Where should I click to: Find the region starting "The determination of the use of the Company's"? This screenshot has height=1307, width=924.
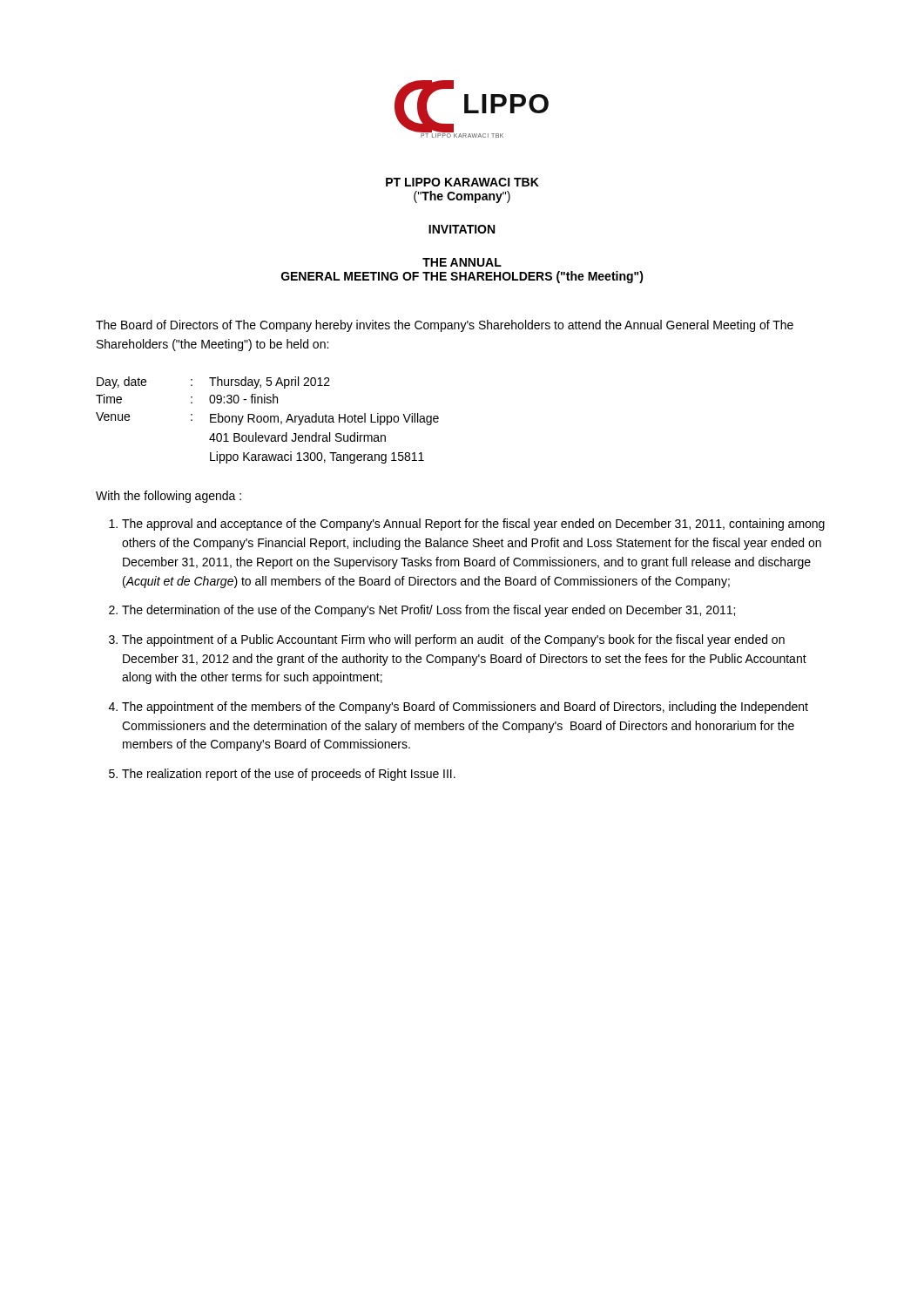point(429,610)
